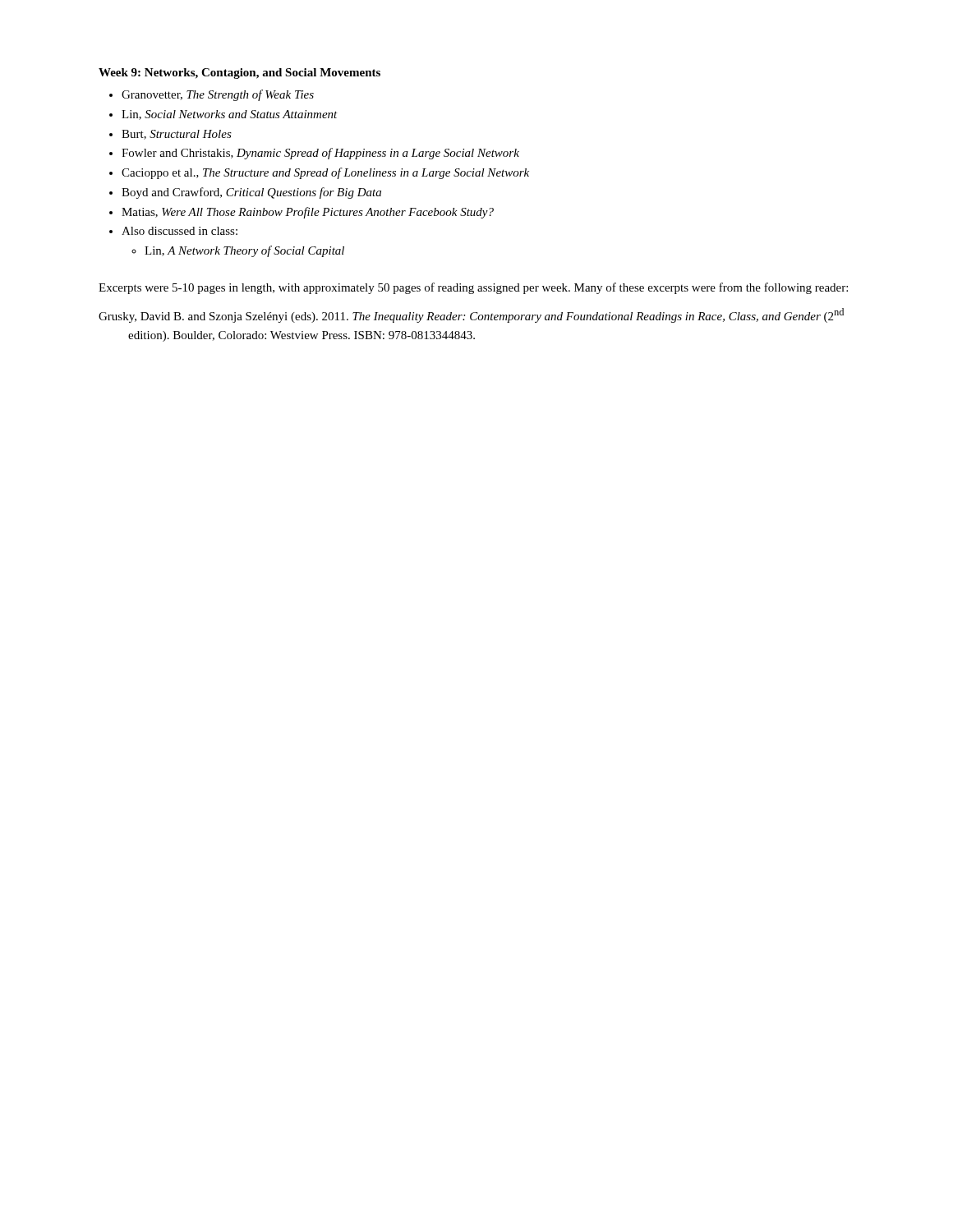Click on the block starting "Granovetter, The Strength of Weak"
This screenshot has height=1232, width=953.
(x=218, y=94)
